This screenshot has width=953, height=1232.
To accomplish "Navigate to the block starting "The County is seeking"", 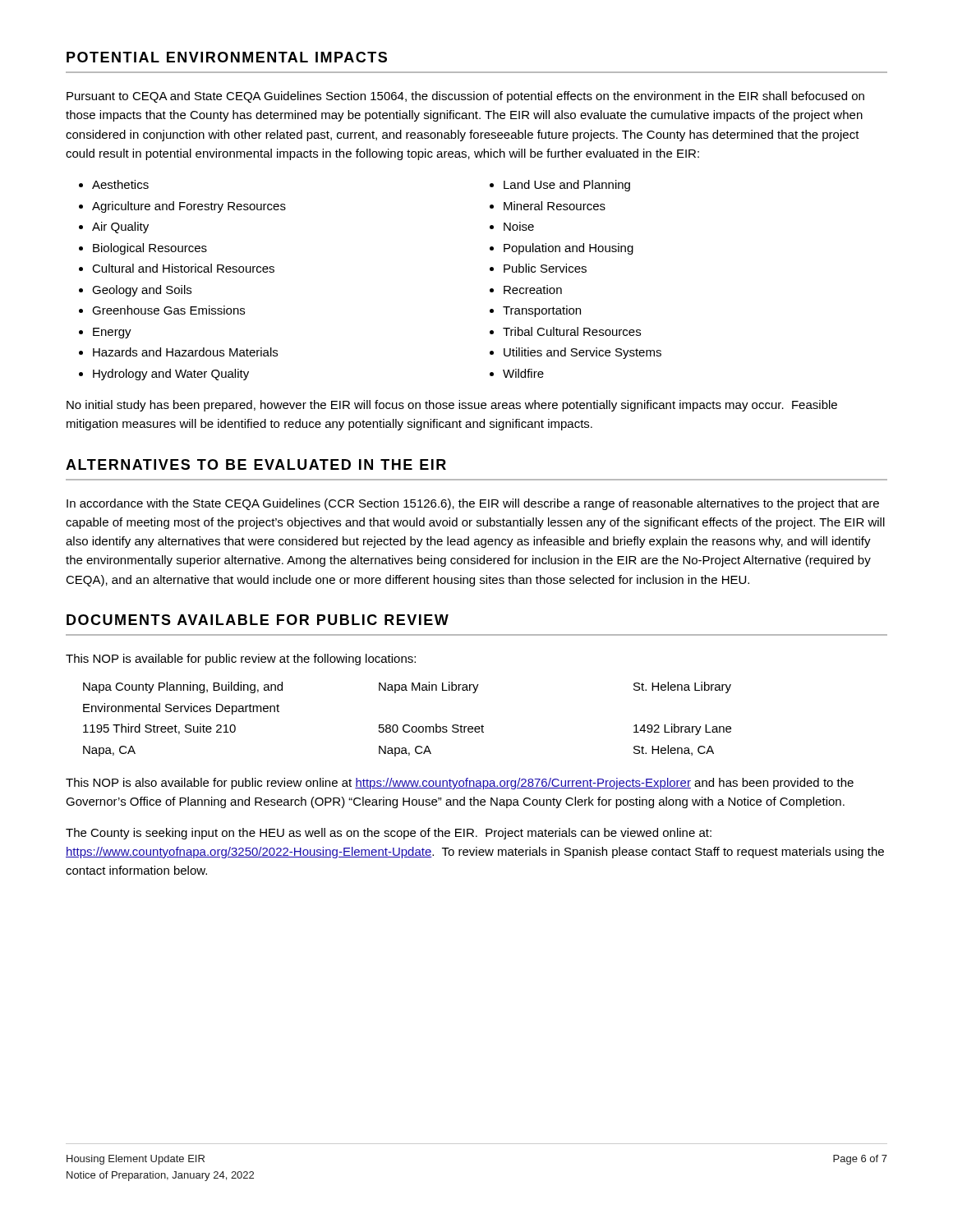I will coord(475,851).
